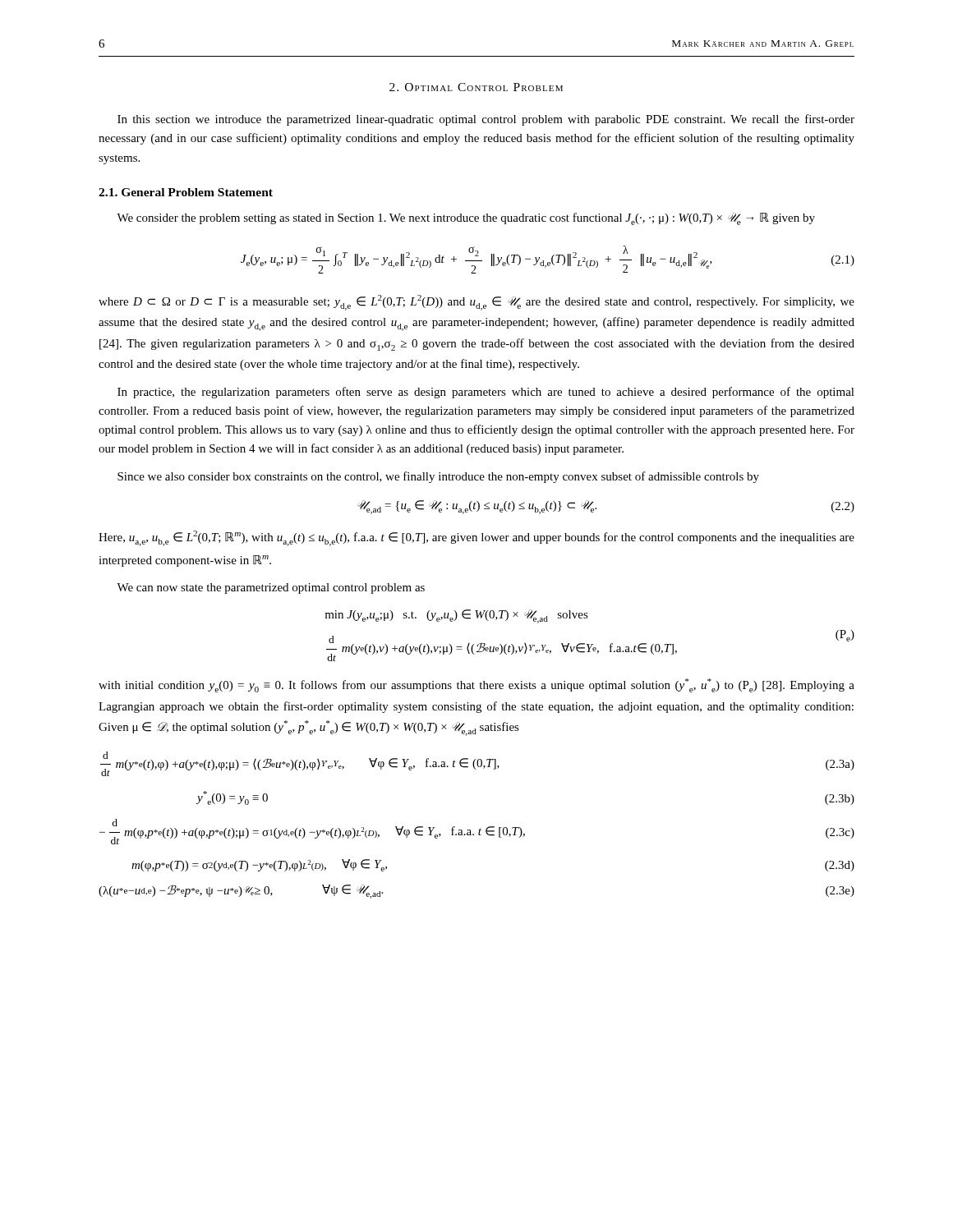Viewport: 953px width, 1232px height.
Task: Select the text starting "(λ(u*e − ud,e)"
Action: (186, 892)
